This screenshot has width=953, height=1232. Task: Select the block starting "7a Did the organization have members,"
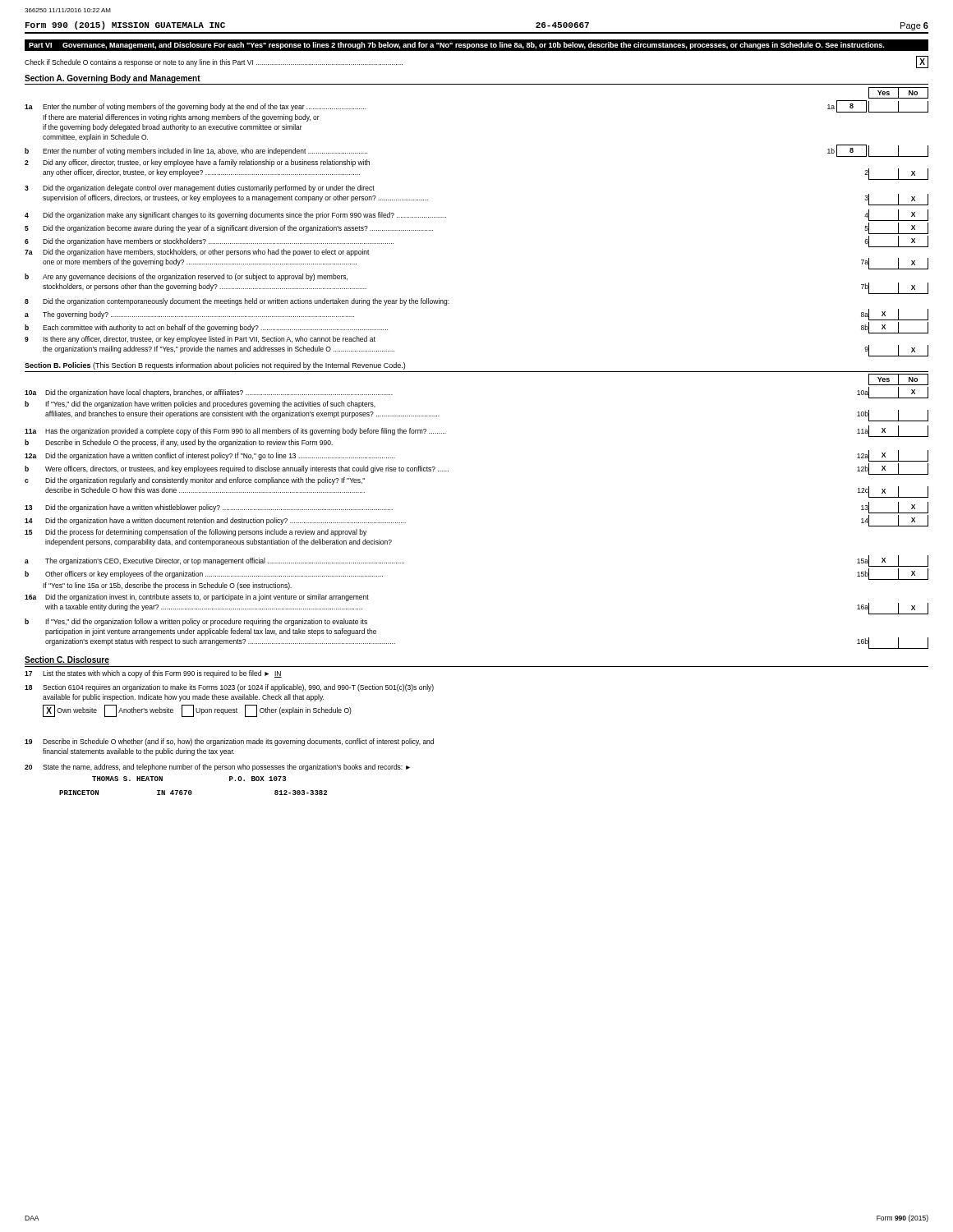click(x=197, y=253)
